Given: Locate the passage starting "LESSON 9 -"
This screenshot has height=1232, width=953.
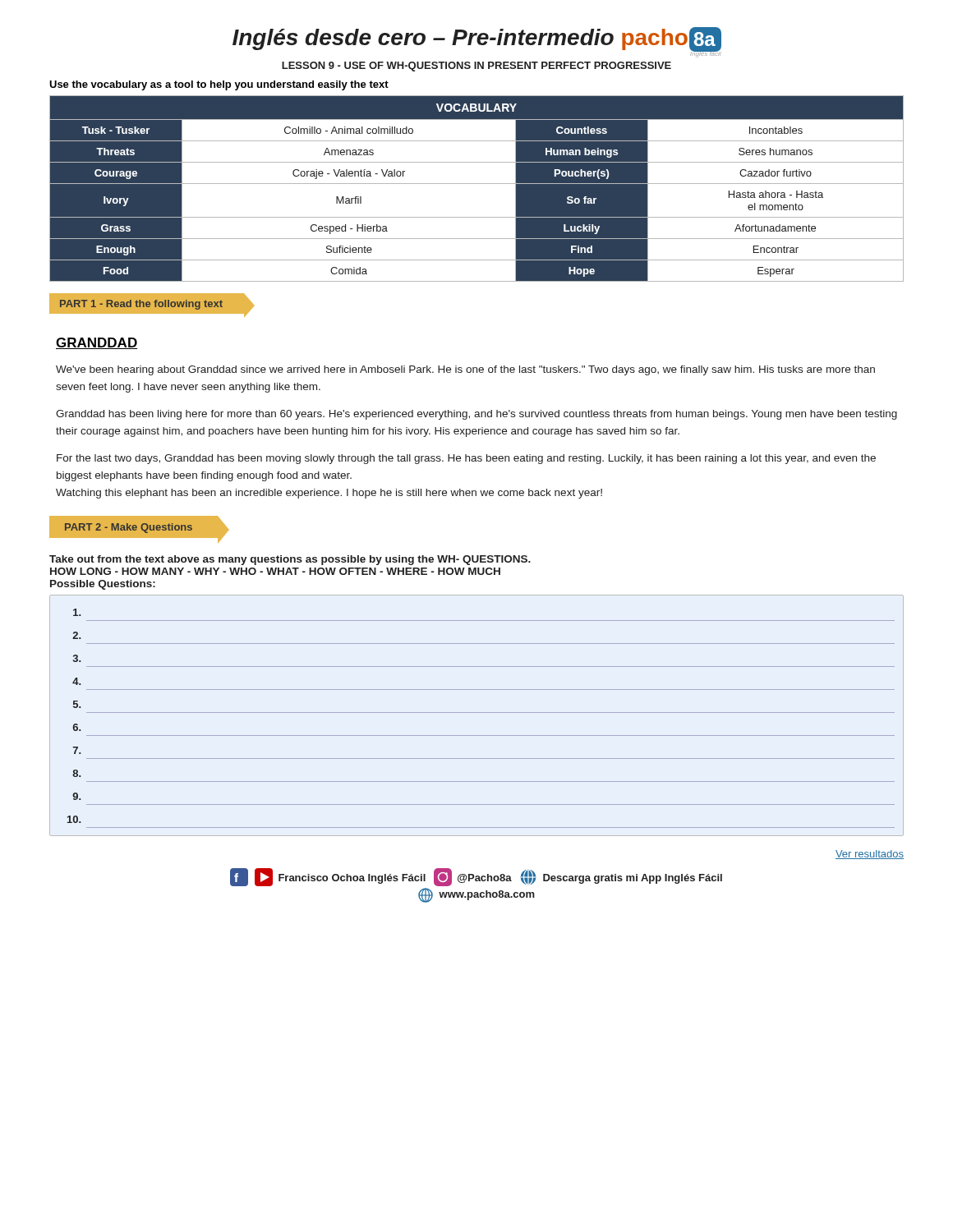Looking at the screenshot, I should pos(476,65).
